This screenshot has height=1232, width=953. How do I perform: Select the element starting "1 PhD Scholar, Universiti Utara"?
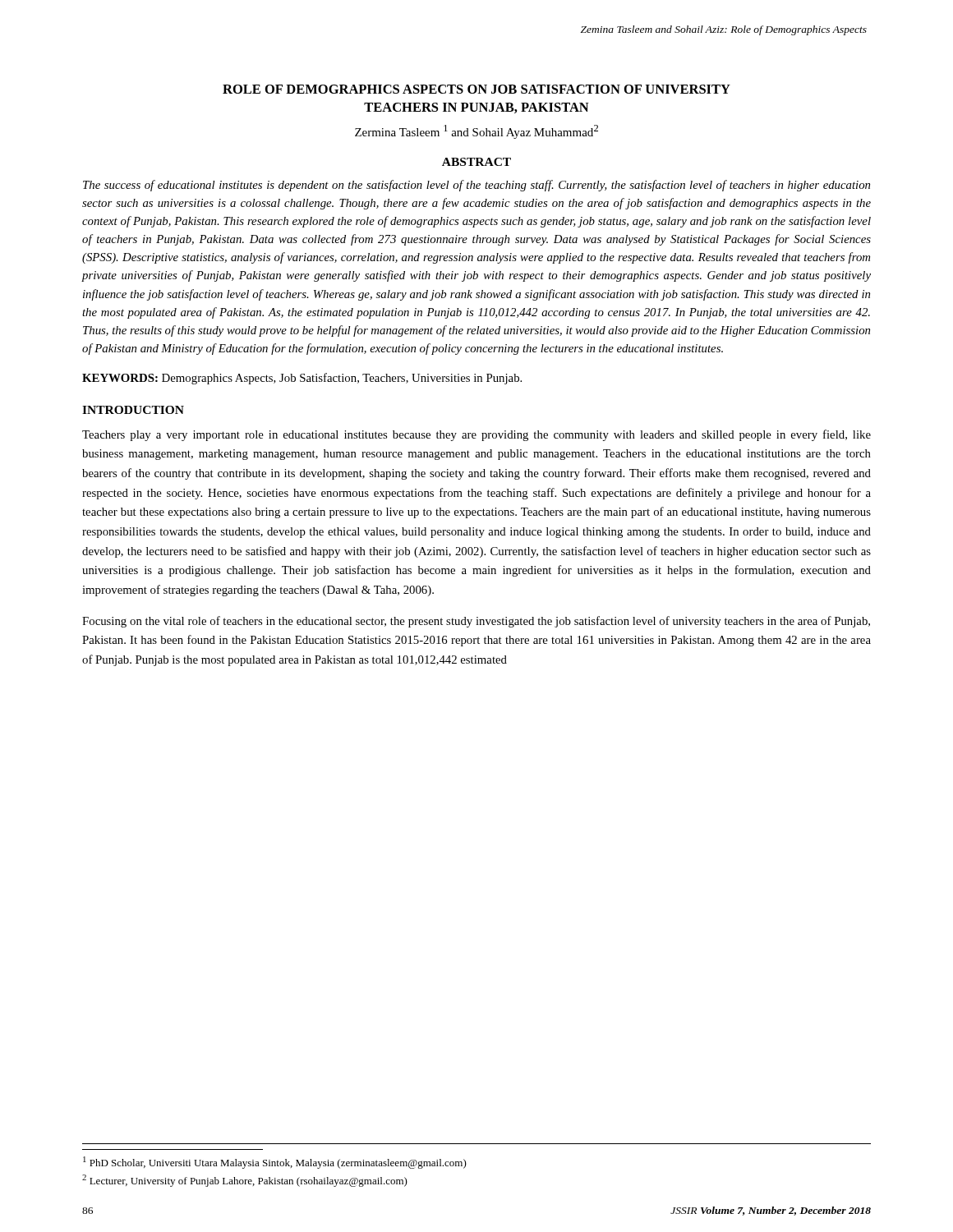(x=476, y=1169)
